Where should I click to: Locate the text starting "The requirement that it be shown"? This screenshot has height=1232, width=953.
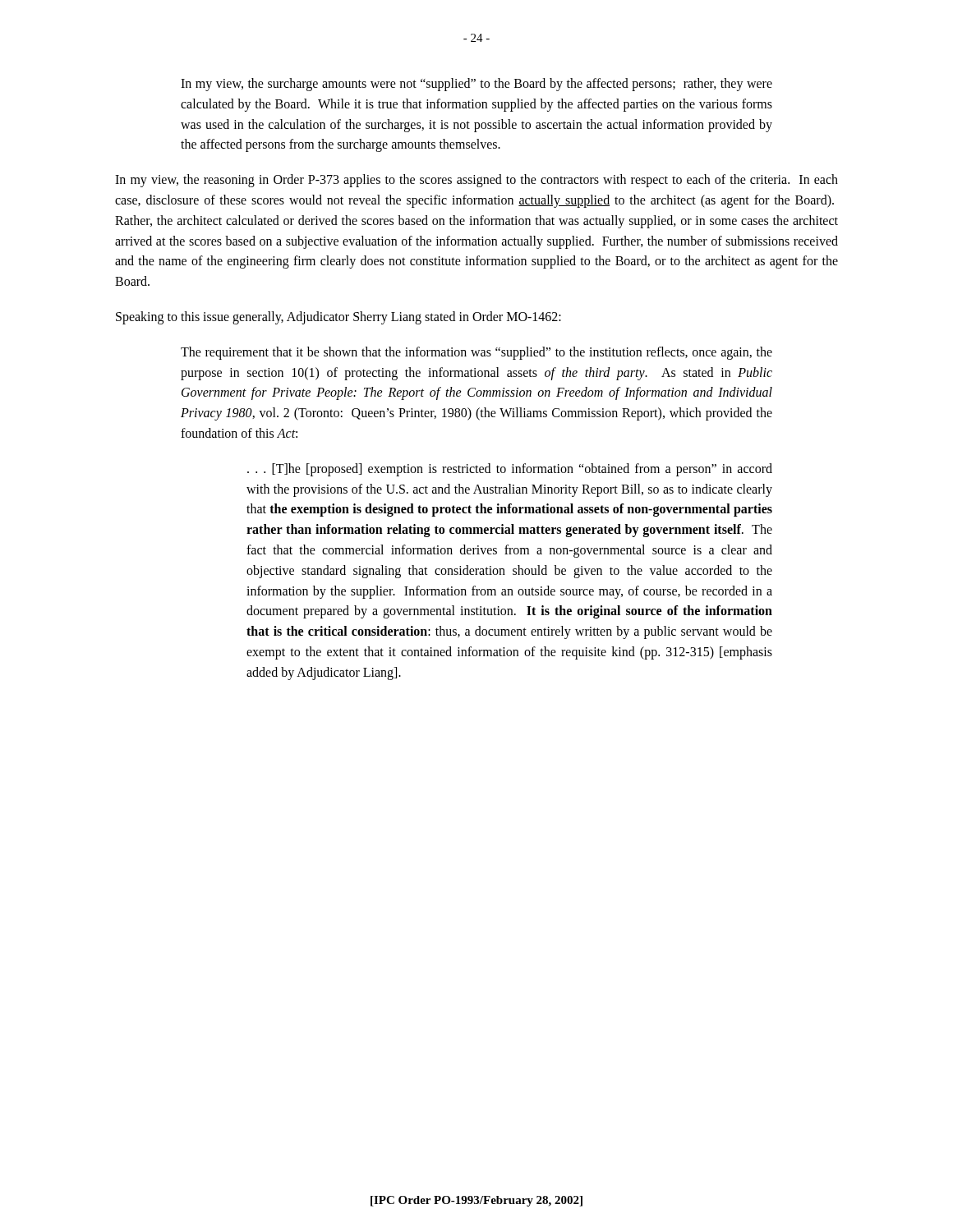tap(476, 393)
